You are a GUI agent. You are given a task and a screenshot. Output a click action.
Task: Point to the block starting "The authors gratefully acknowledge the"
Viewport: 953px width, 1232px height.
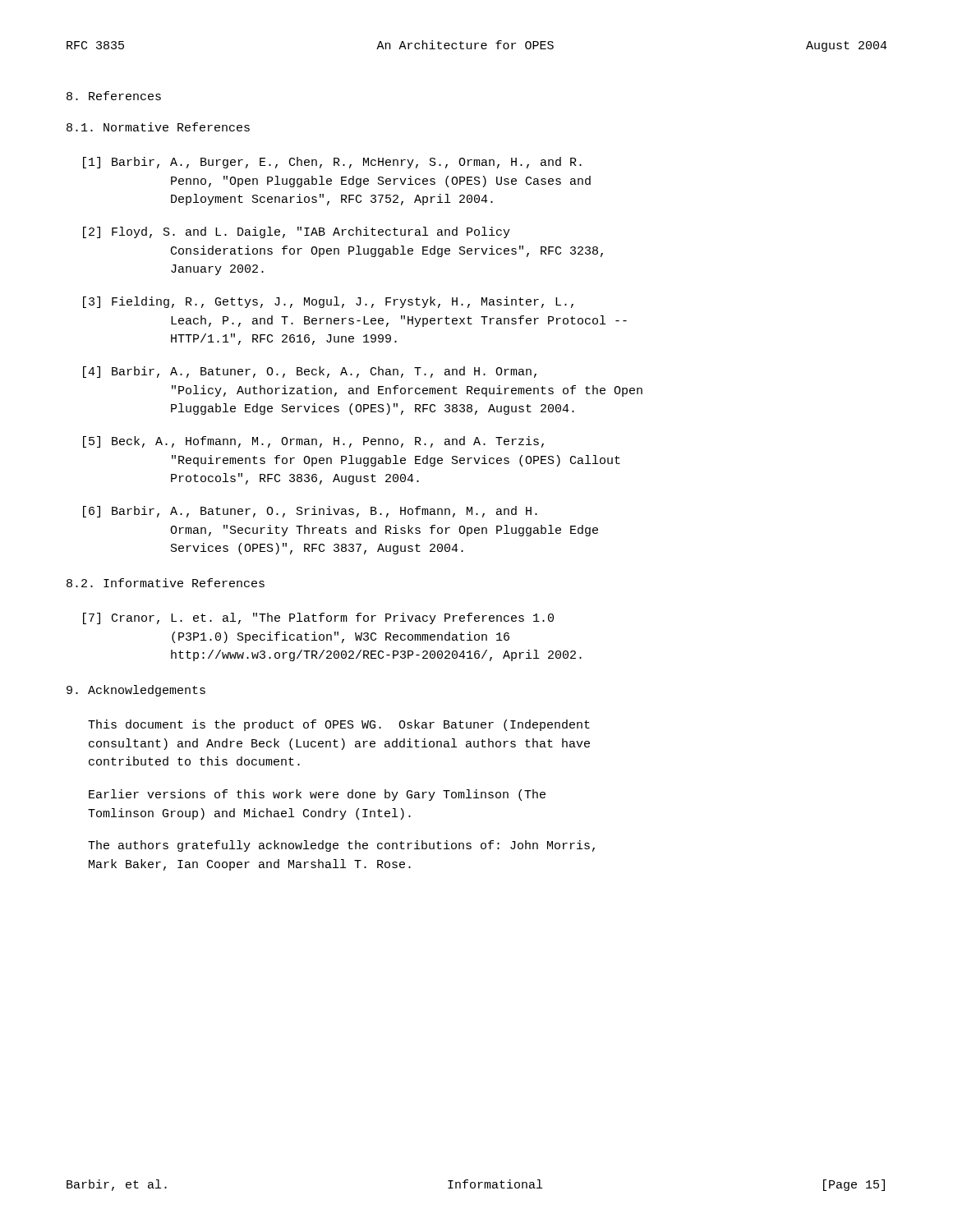[332, 856]
